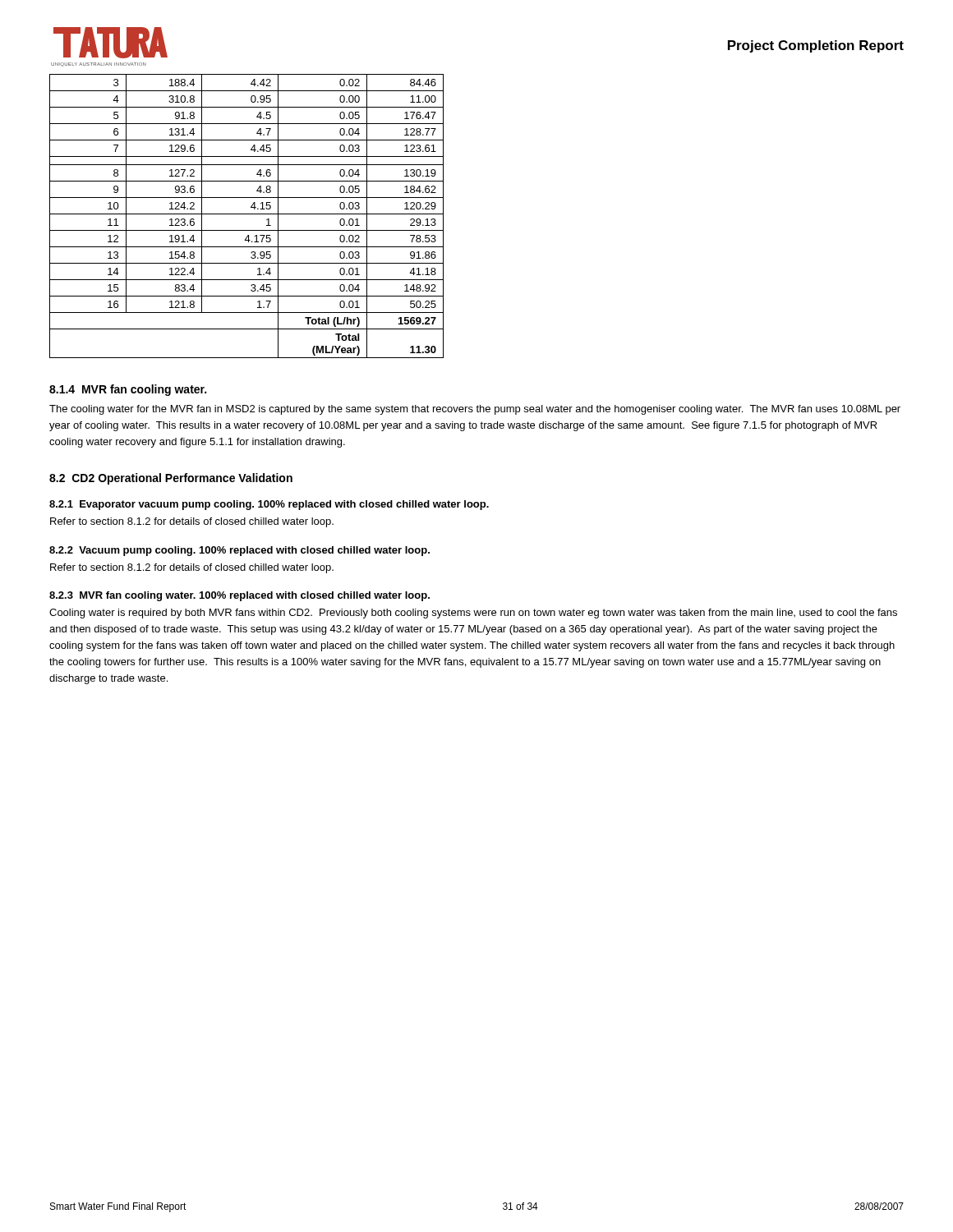Click the table
953x1232 pixels.
click(x=476, y=216)
